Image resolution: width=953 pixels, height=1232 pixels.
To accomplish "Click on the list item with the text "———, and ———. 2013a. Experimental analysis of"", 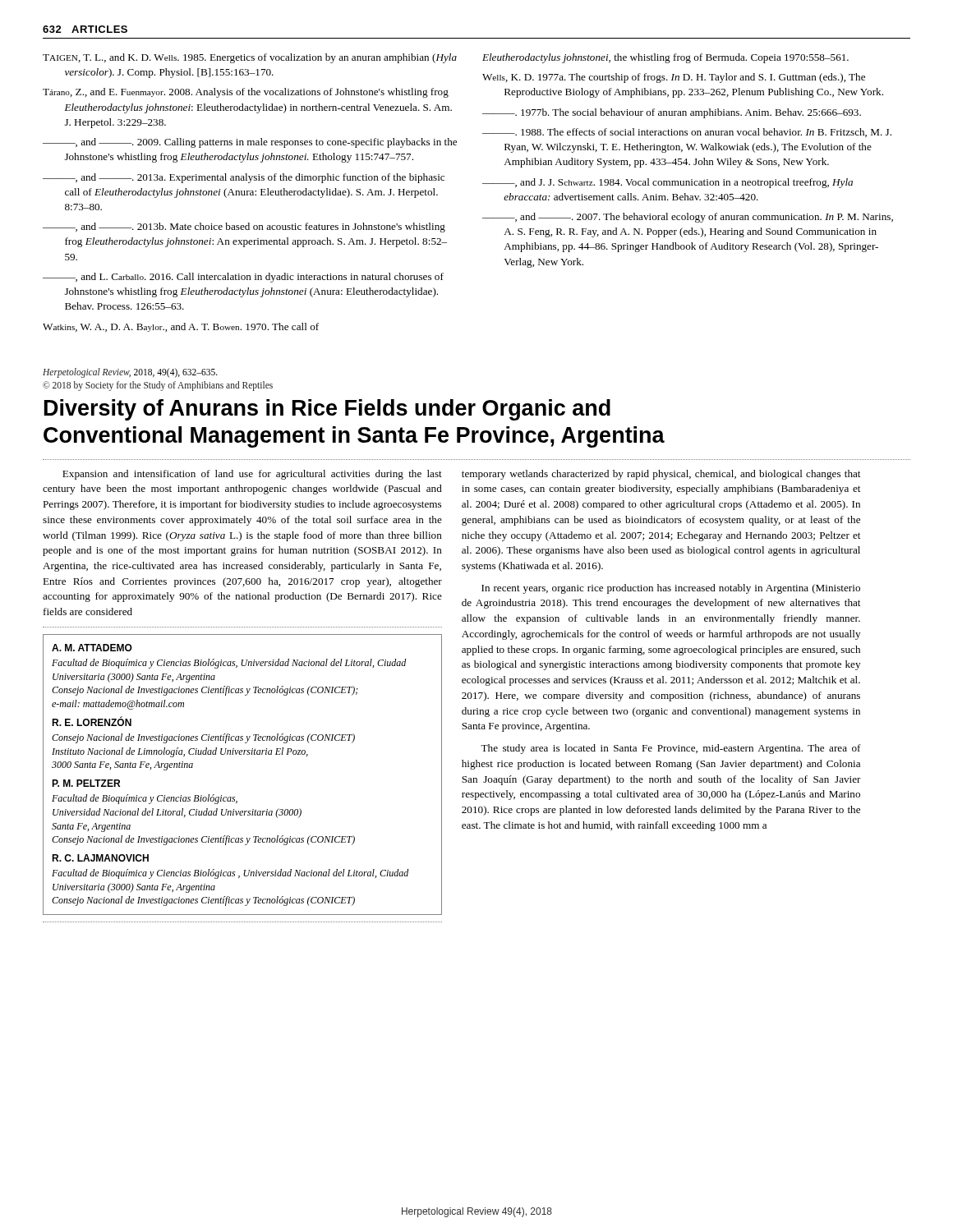I will [x=244, y=192].
